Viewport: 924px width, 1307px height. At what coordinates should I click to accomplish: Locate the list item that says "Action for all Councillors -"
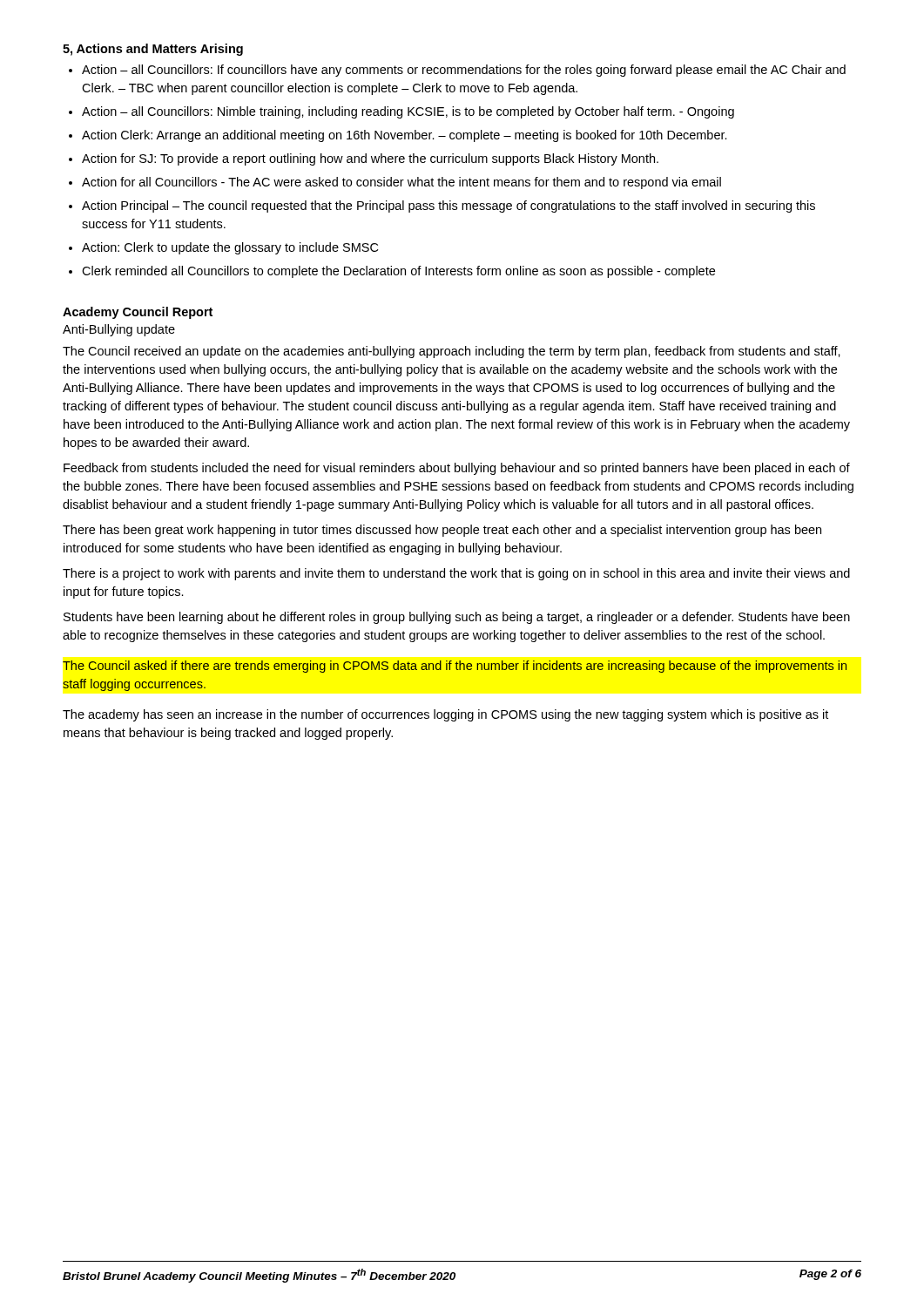point(402,182)
